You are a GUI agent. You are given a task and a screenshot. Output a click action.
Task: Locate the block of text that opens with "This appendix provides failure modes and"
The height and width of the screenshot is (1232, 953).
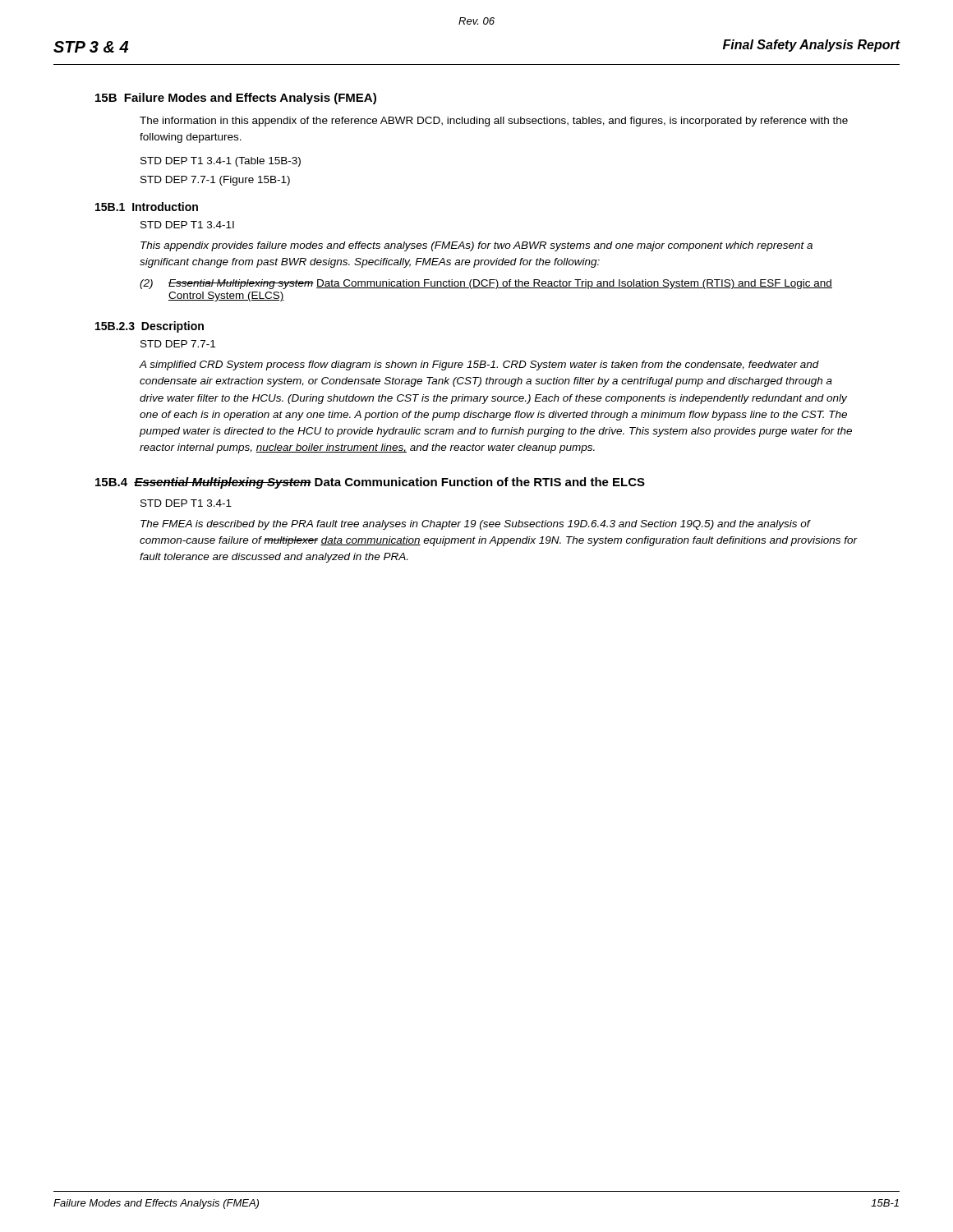476,253
